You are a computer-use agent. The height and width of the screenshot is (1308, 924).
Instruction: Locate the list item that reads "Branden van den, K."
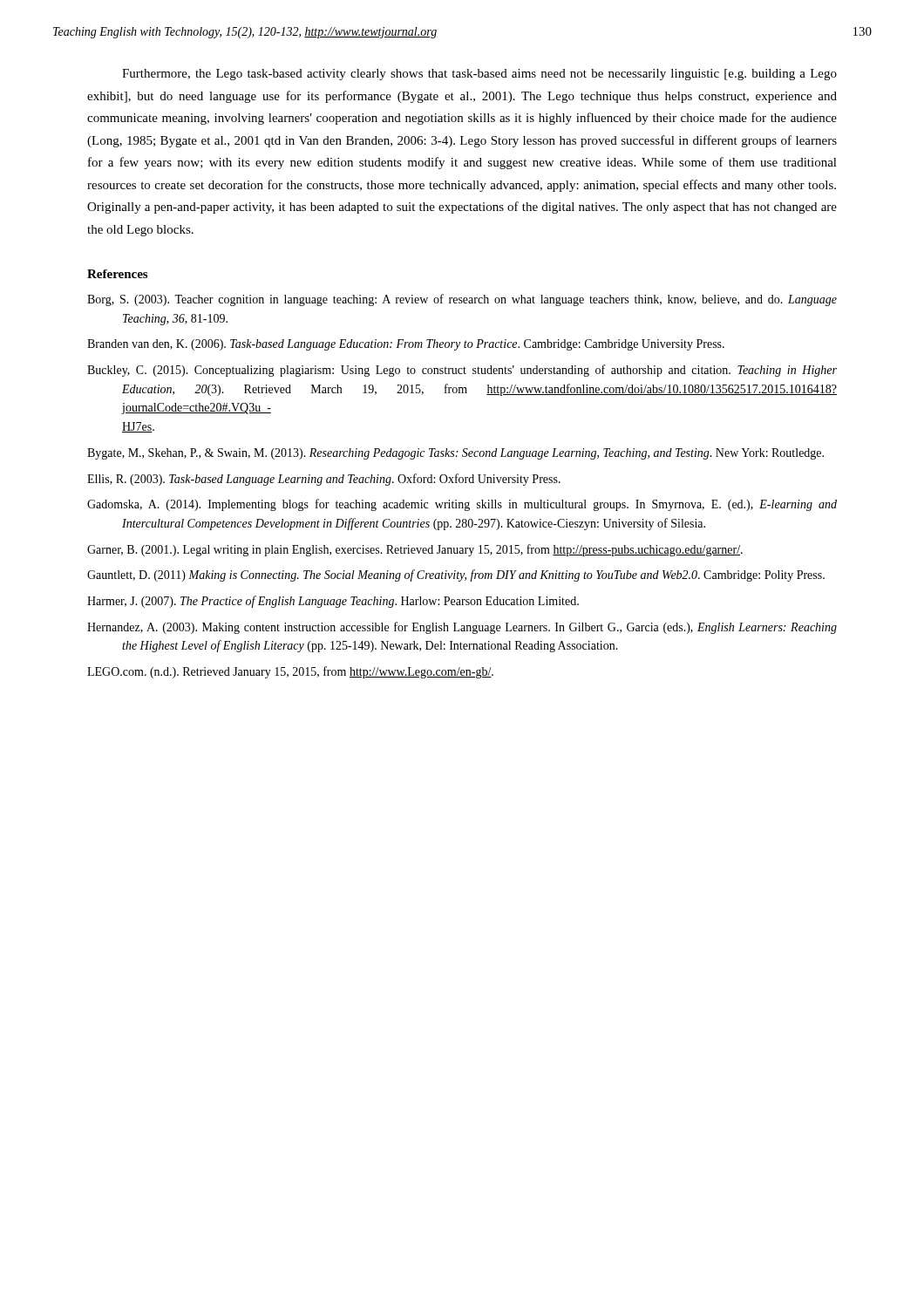coord(406,344)
